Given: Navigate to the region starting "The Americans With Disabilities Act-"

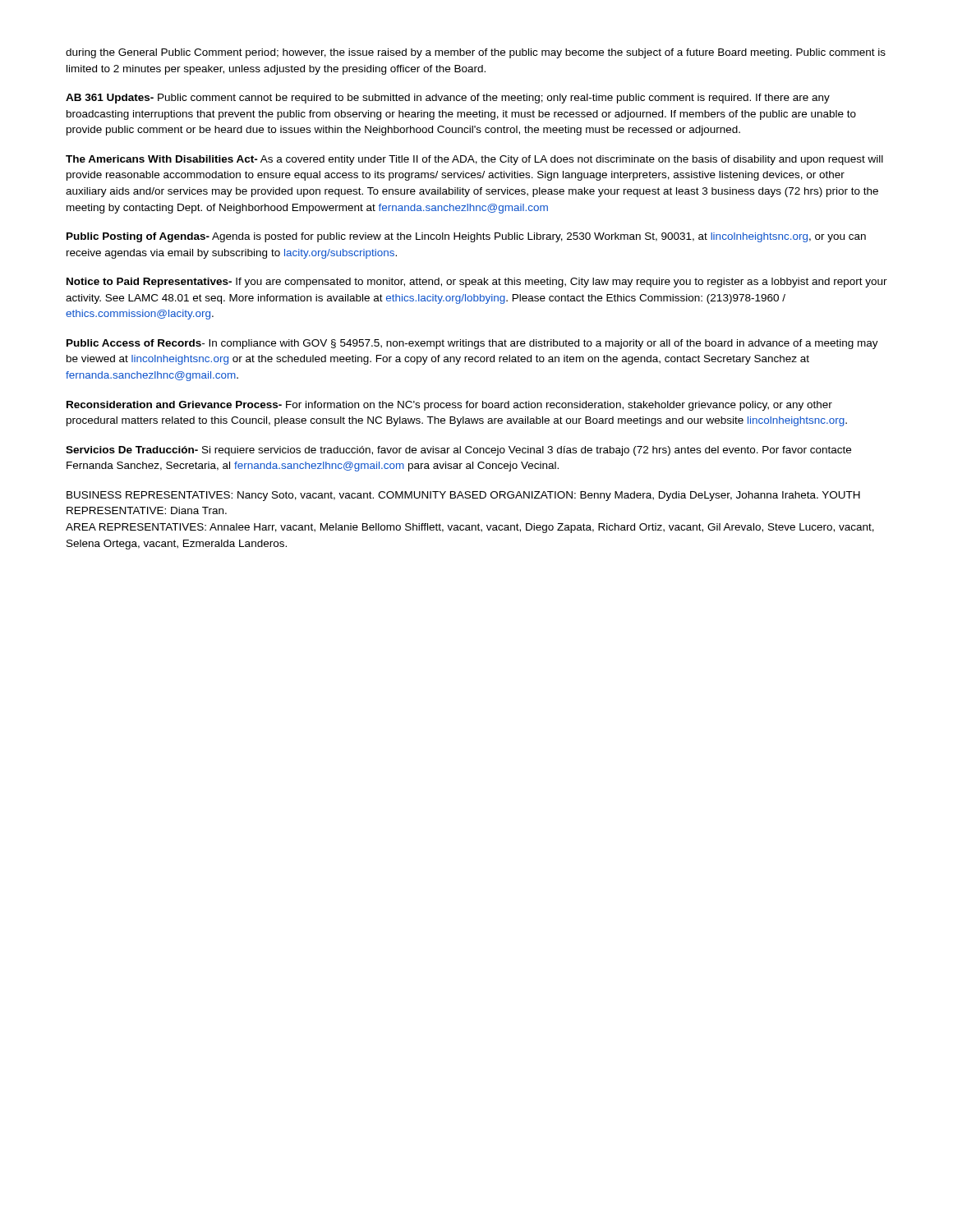Looking at the screenshot, I should click(475, 183).
